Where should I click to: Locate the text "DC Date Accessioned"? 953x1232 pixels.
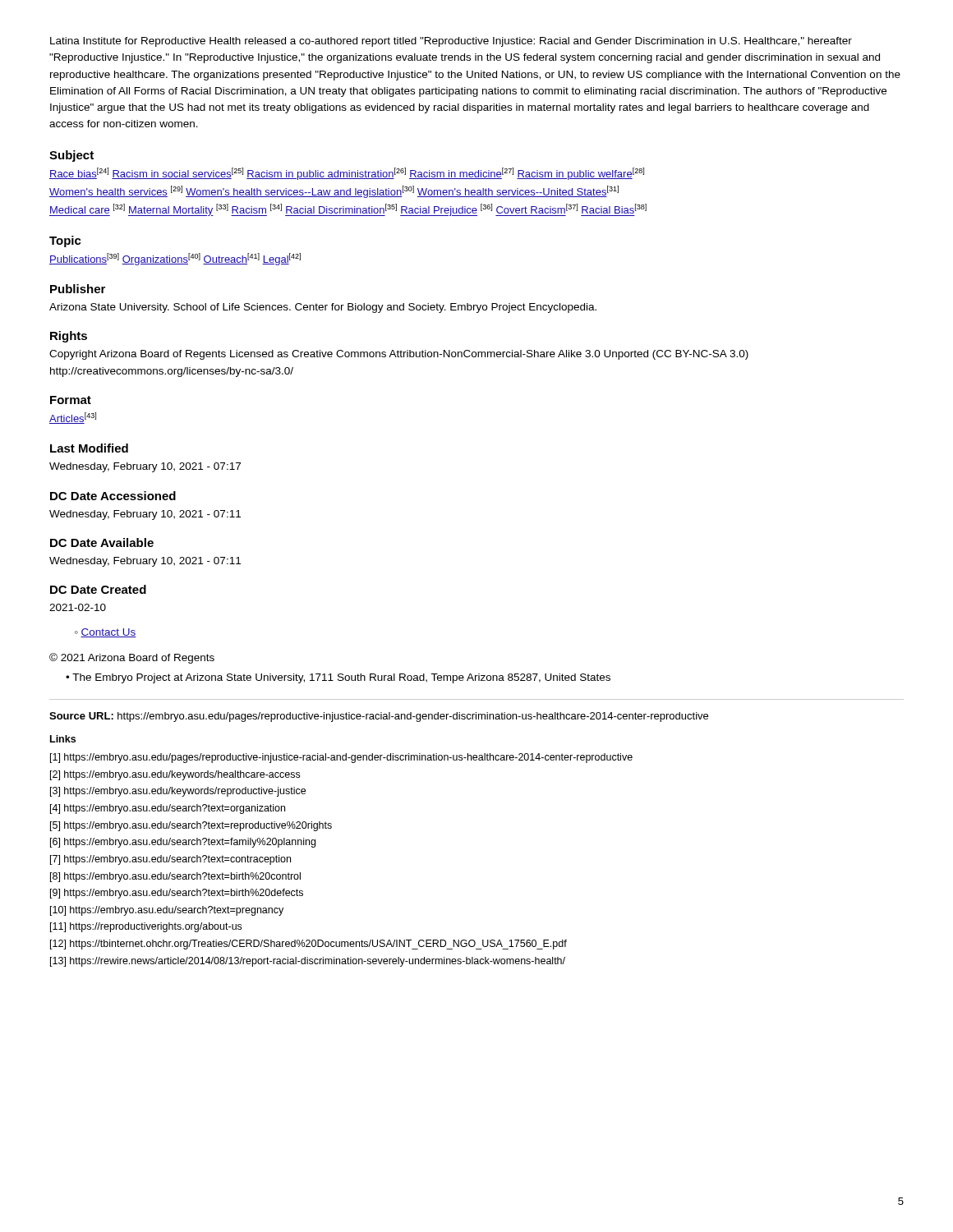[113, 495]
